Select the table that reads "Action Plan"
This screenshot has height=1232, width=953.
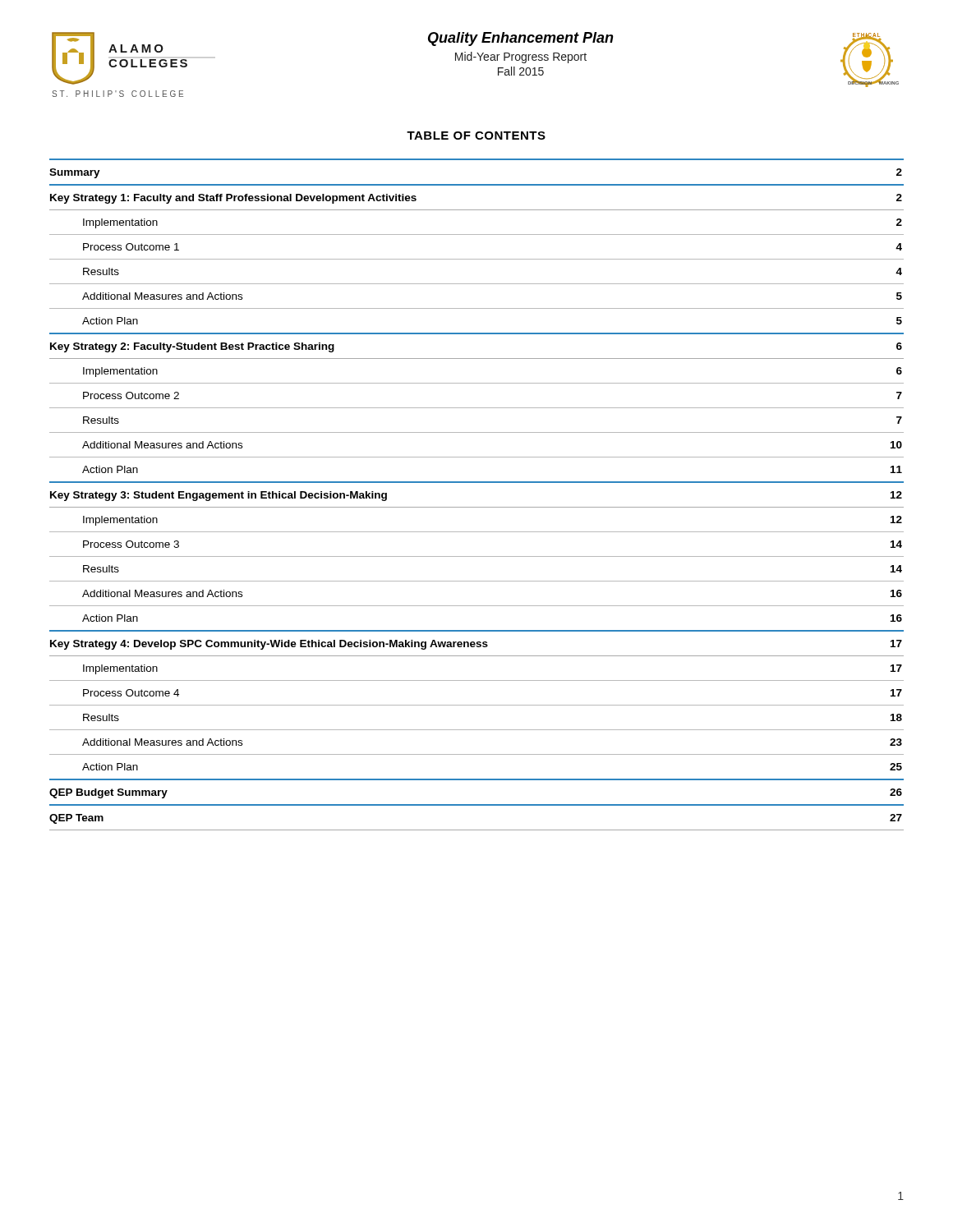tap(476, 494)
